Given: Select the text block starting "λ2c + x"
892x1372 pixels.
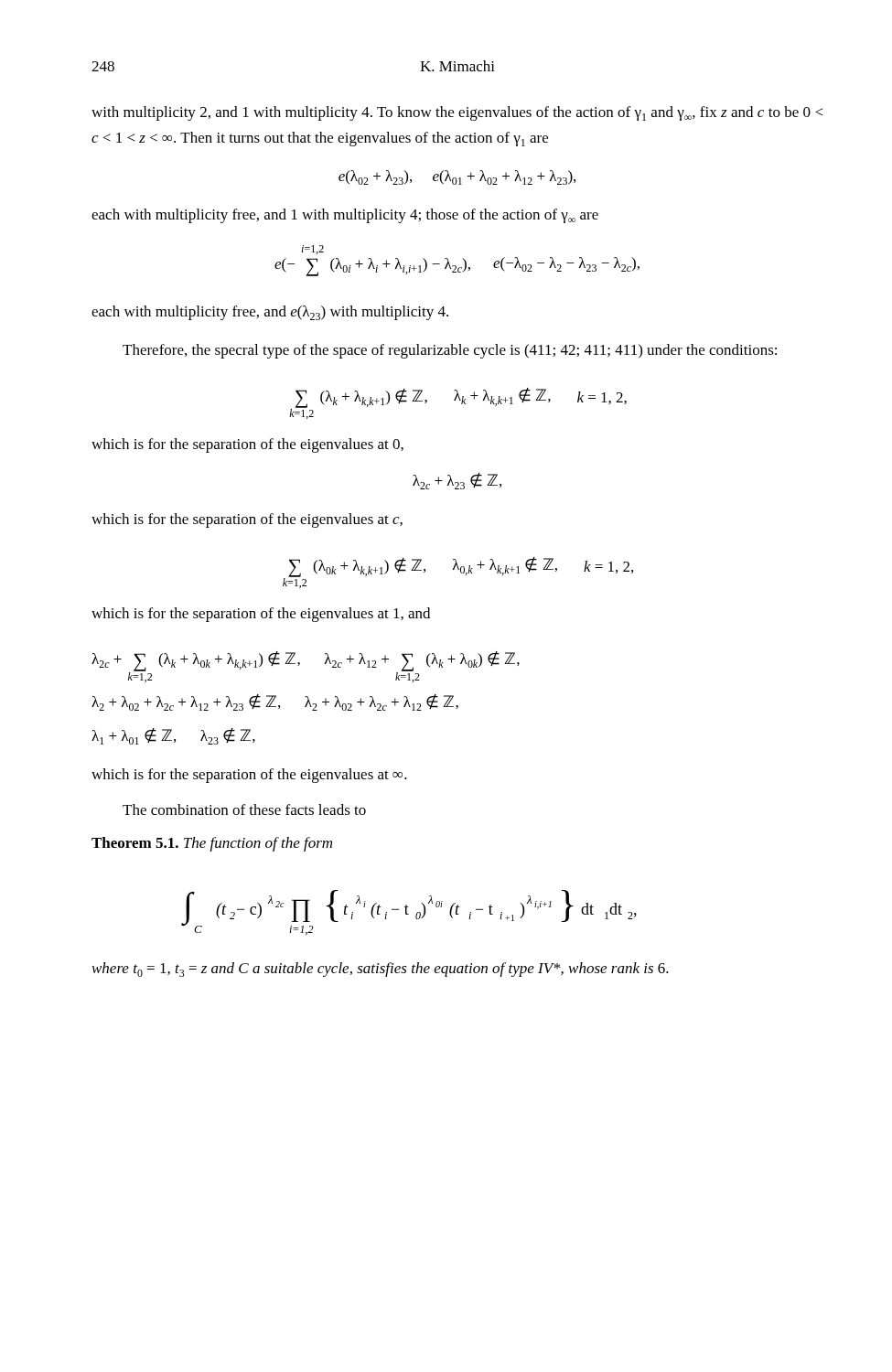Looking at the screenshot, I should (x=306, y=661).
